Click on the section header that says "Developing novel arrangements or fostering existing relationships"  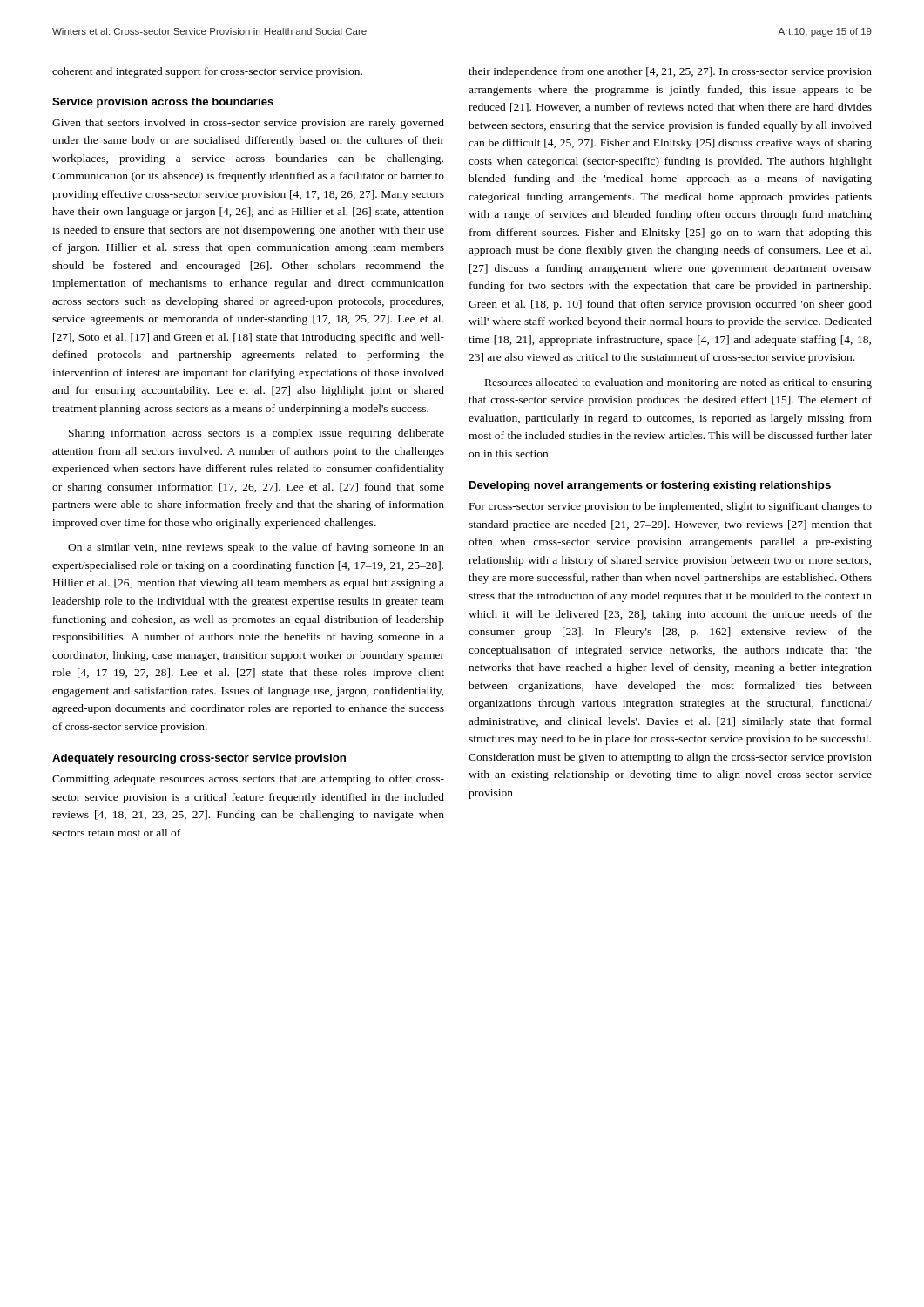click(x=670, y=486)
